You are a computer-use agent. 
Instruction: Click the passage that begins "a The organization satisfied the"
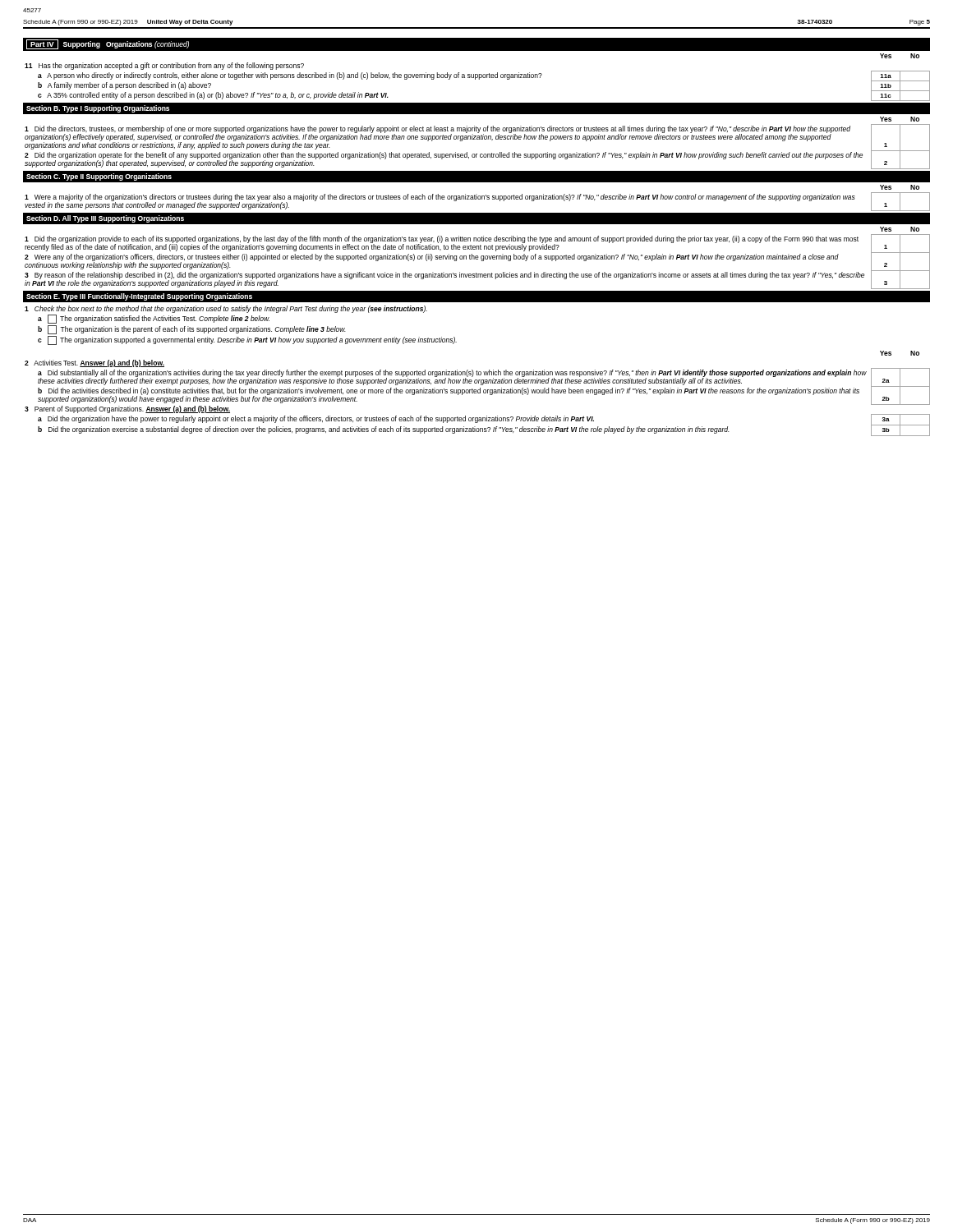coord(154,319)
